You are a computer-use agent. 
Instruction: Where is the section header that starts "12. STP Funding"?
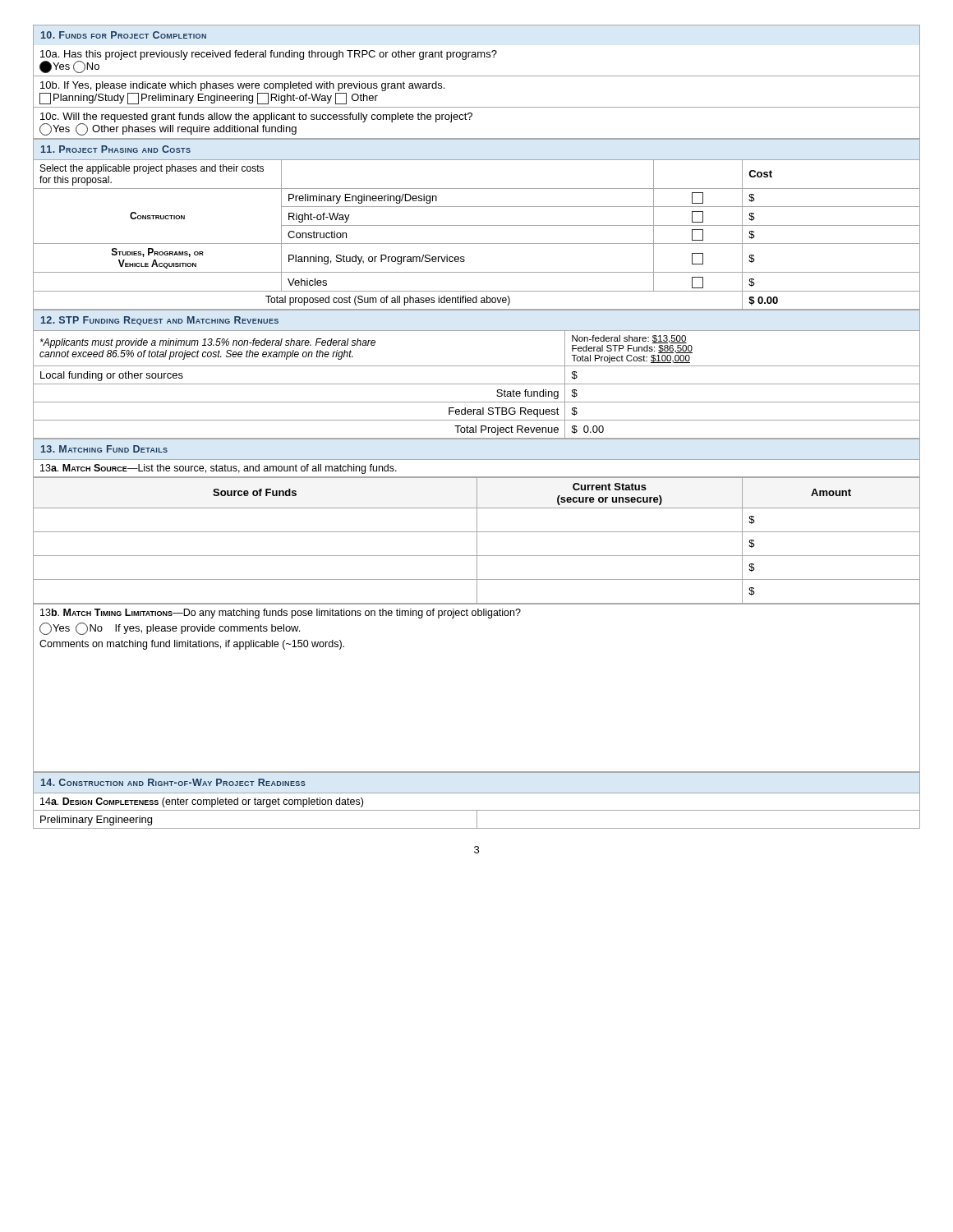coord(160,320)
